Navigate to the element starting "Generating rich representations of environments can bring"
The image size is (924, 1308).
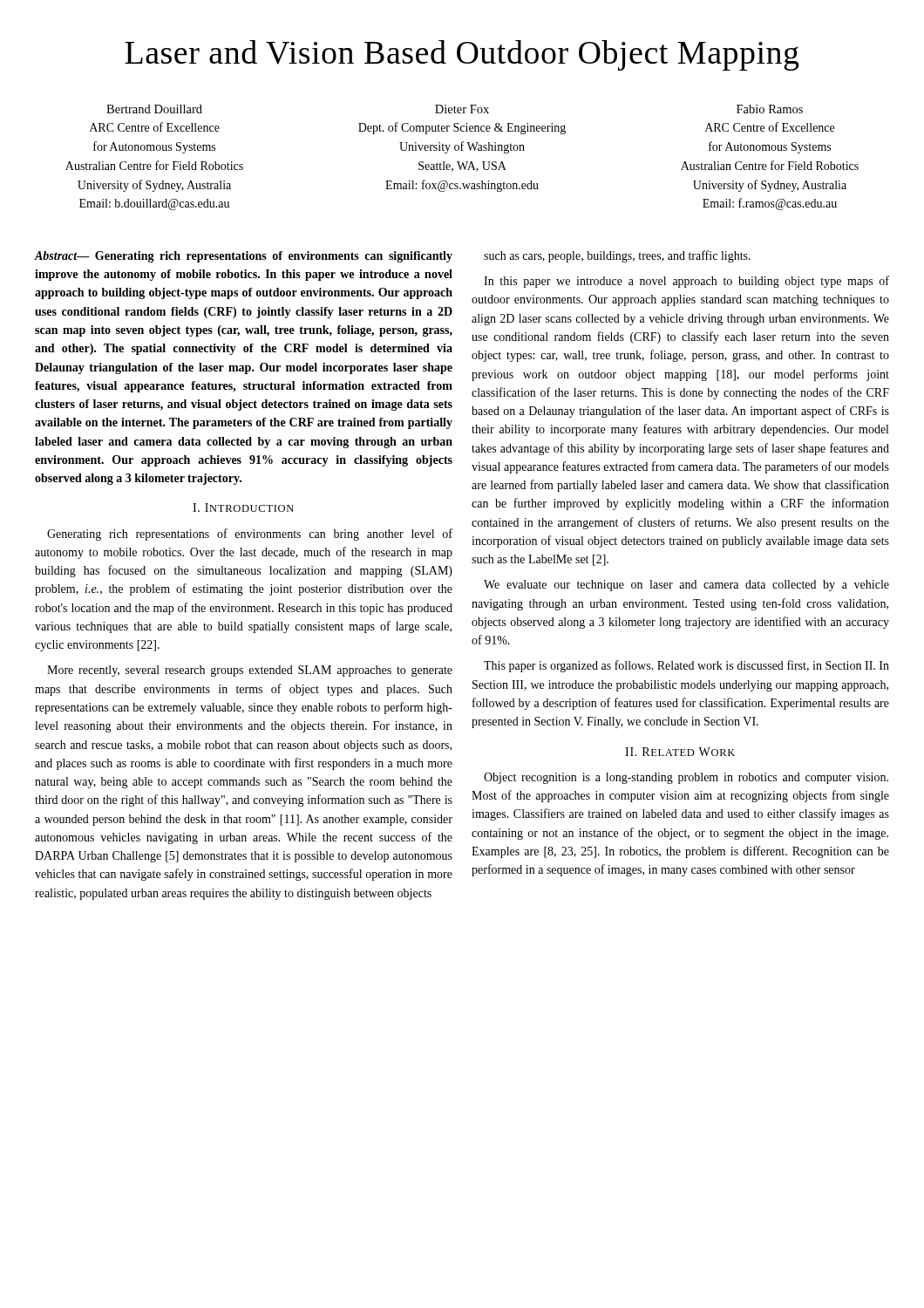coord(244,714)
